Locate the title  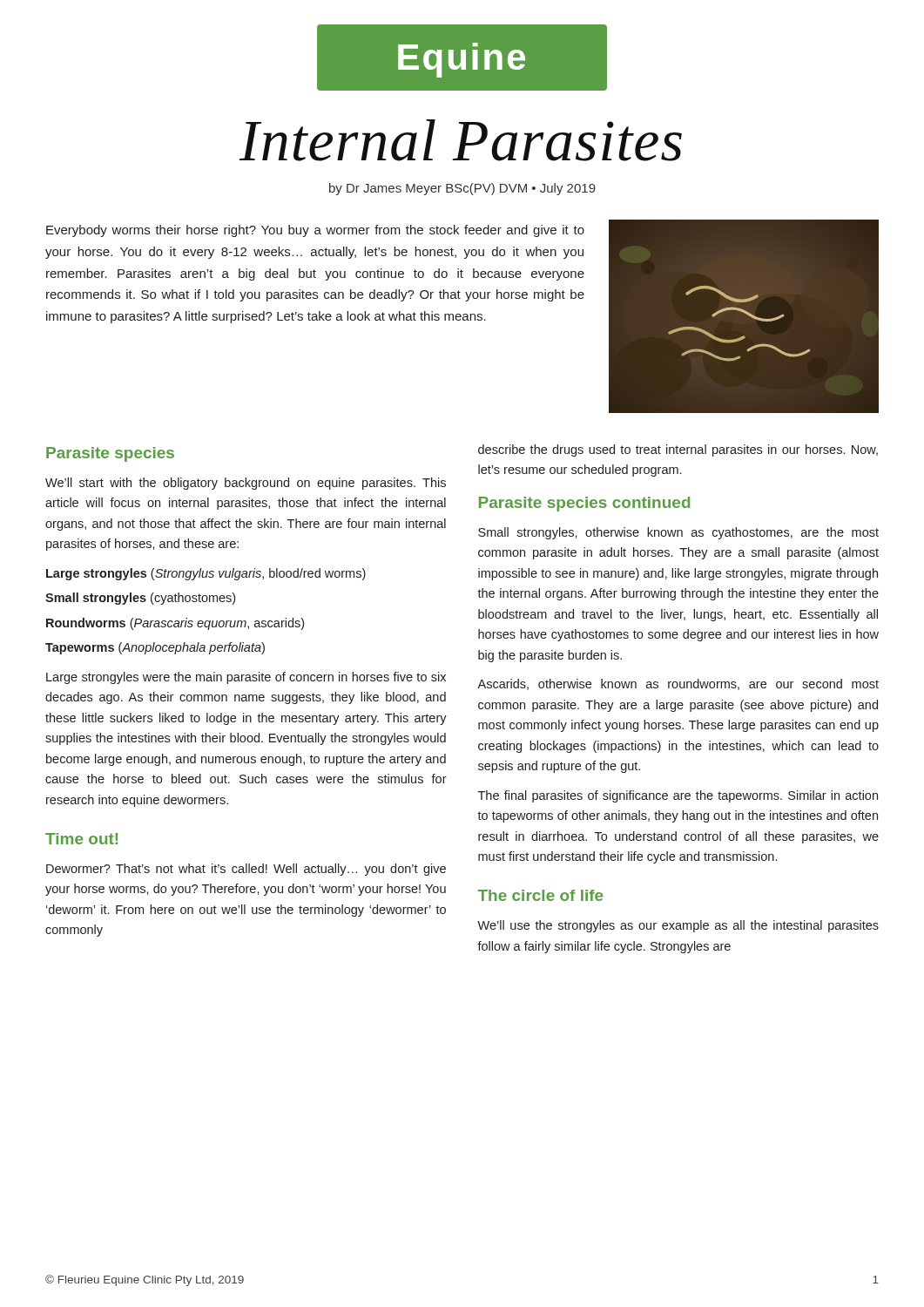[462, 140]
